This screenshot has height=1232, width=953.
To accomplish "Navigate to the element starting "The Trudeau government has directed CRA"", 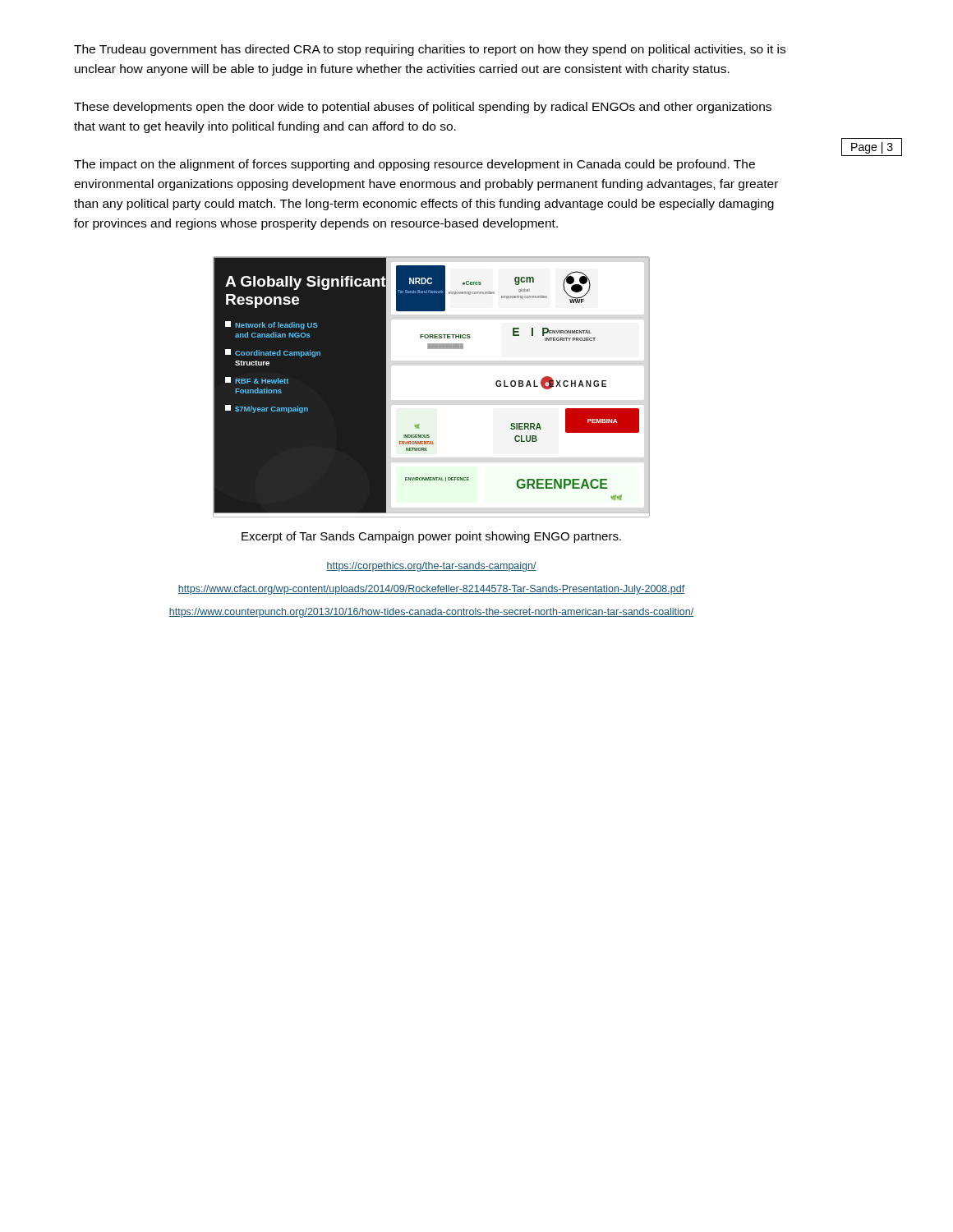I will [x=430, y=59].
